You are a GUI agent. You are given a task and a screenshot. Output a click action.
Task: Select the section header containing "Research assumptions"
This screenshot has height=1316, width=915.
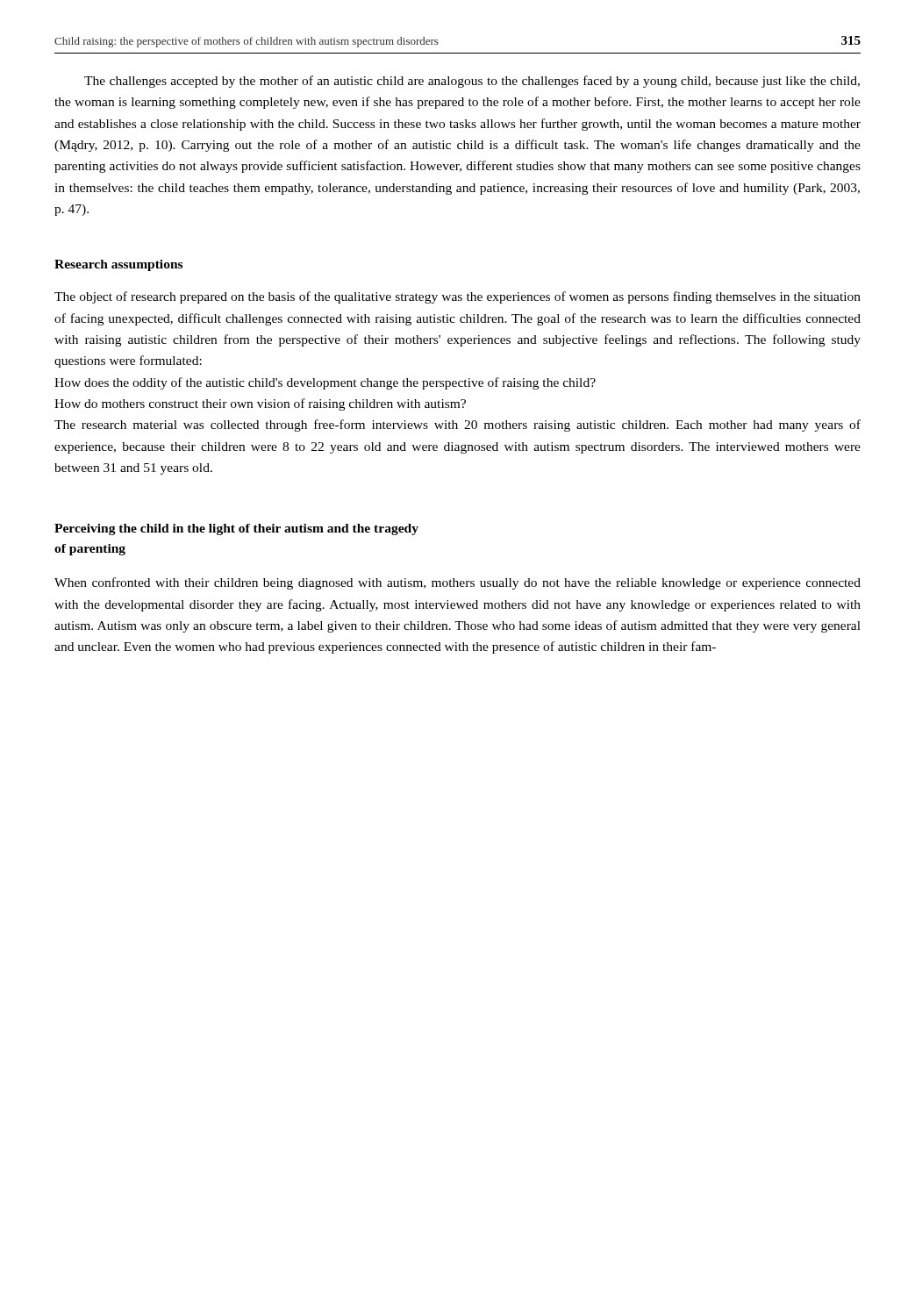coord(119,264)
